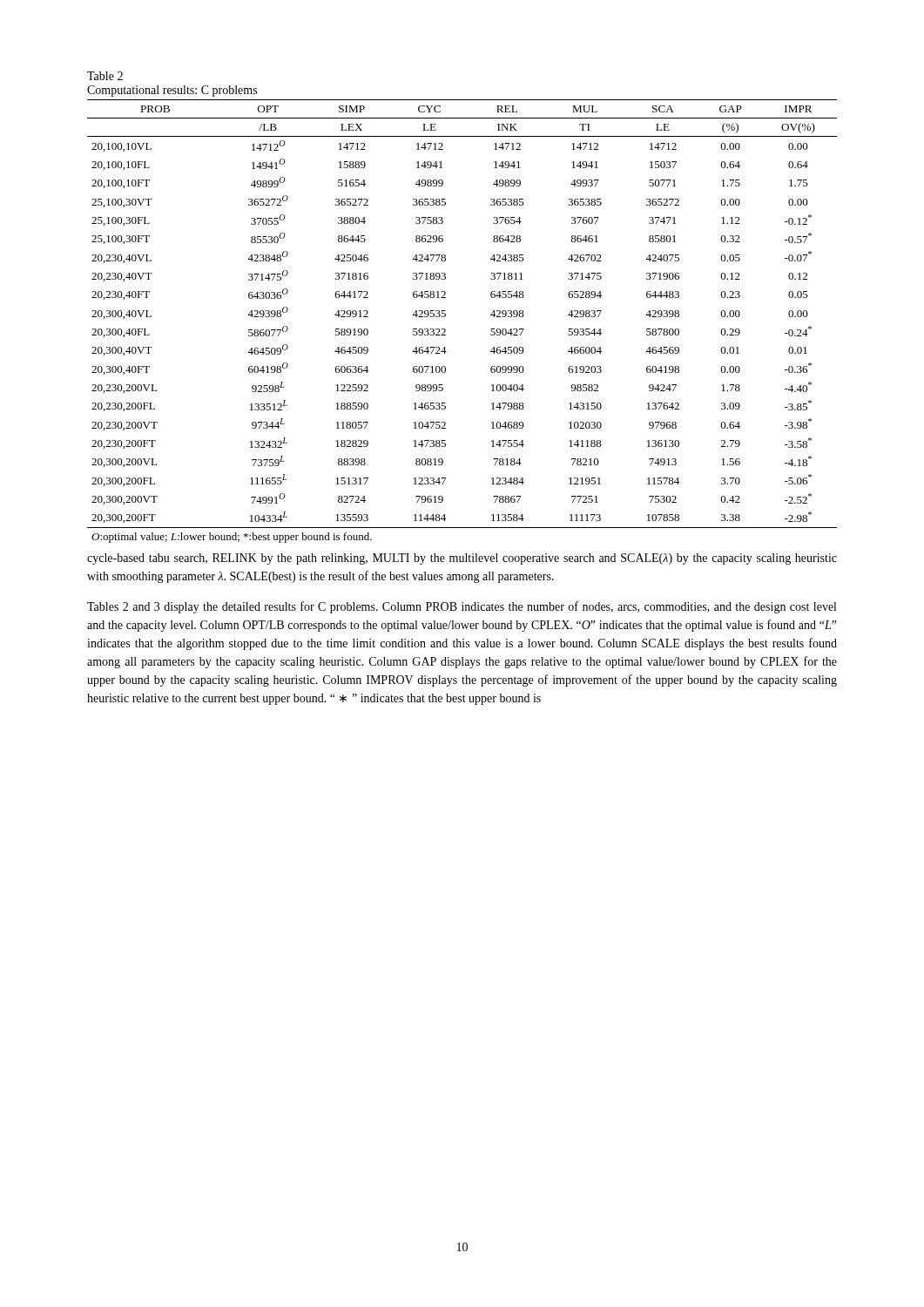
Task: Select the text block containing "cycle-based tabu search, RELINK"
Action: tap(462, 567)
